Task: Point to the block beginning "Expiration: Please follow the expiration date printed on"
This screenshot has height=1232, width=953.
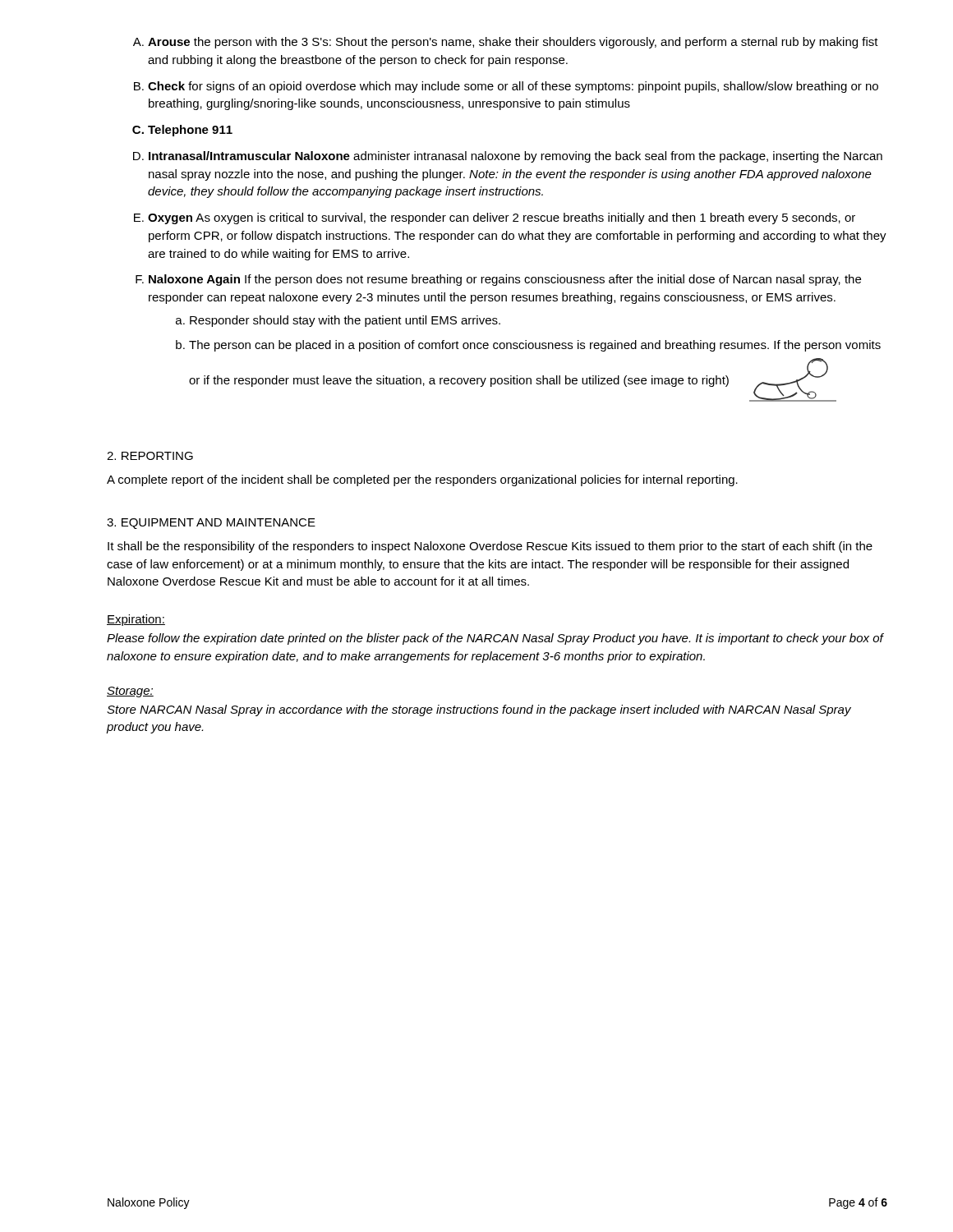Action: pyautogui.click(x=497, y=638)
